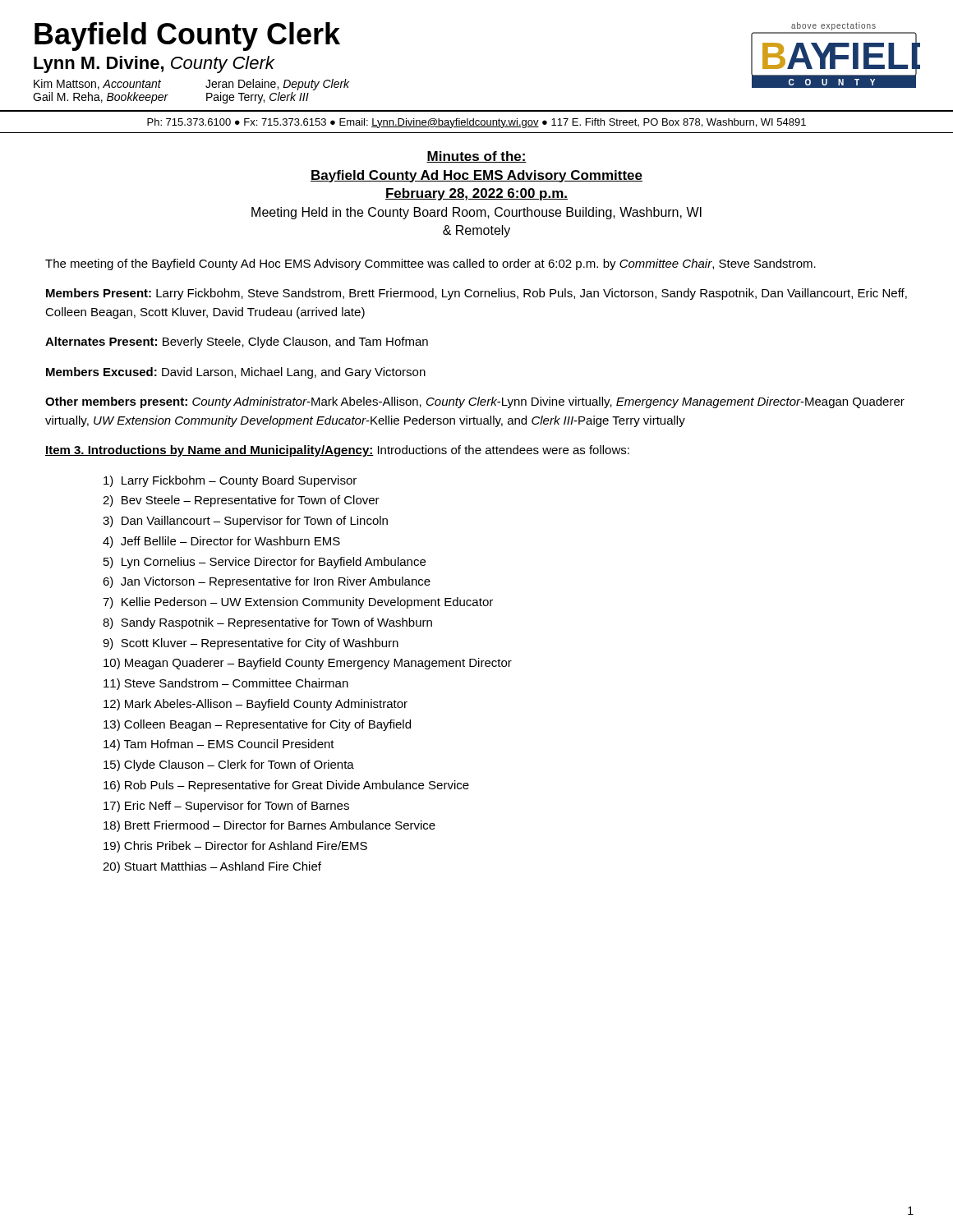The width and height of the screenshot is (953, 1232).
Task: Click the passage that begins "14) Tam Hofman – EMS"
Action: (219, 745)
